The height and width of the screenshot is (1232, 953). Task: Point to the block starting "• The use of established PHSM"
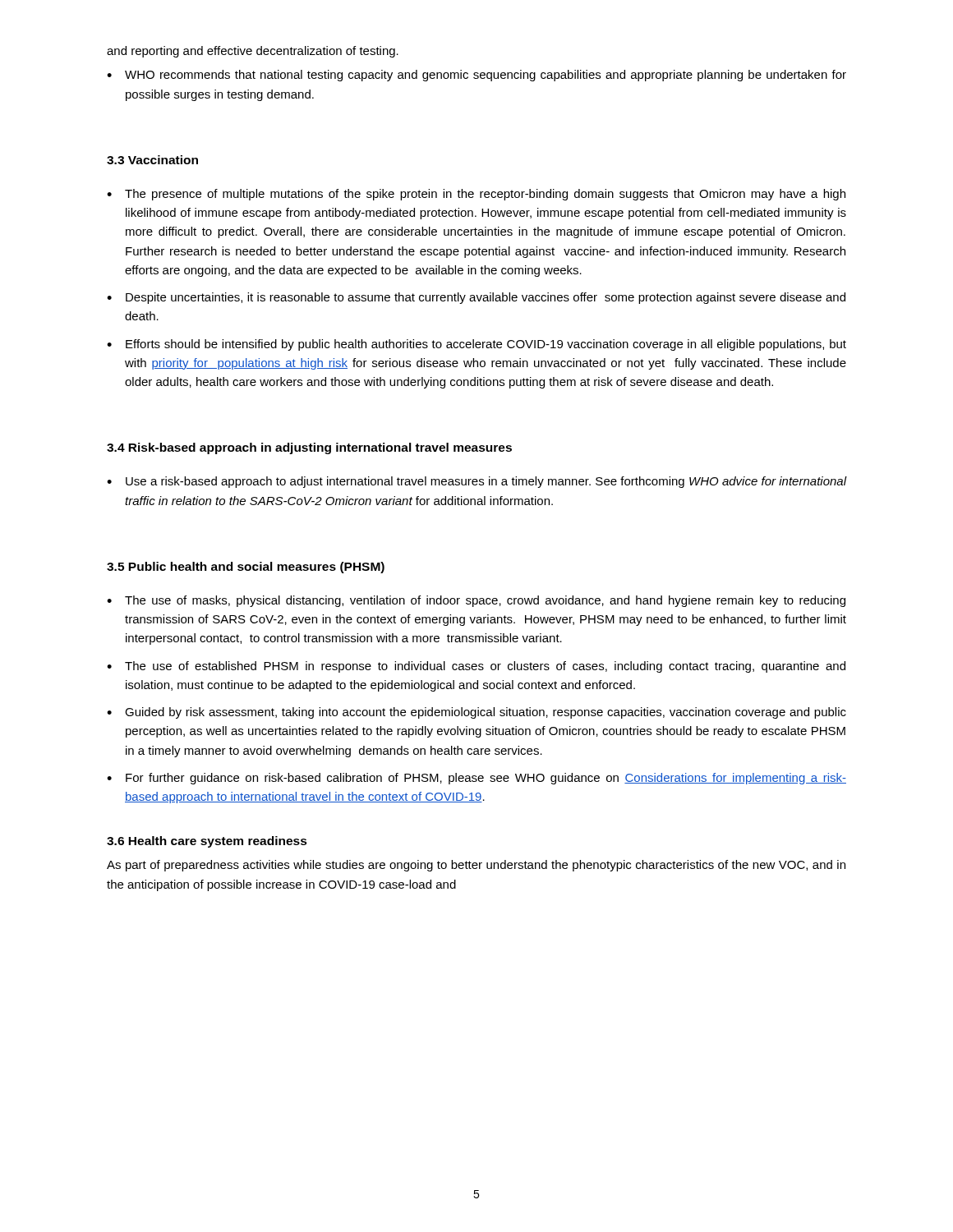476,675
